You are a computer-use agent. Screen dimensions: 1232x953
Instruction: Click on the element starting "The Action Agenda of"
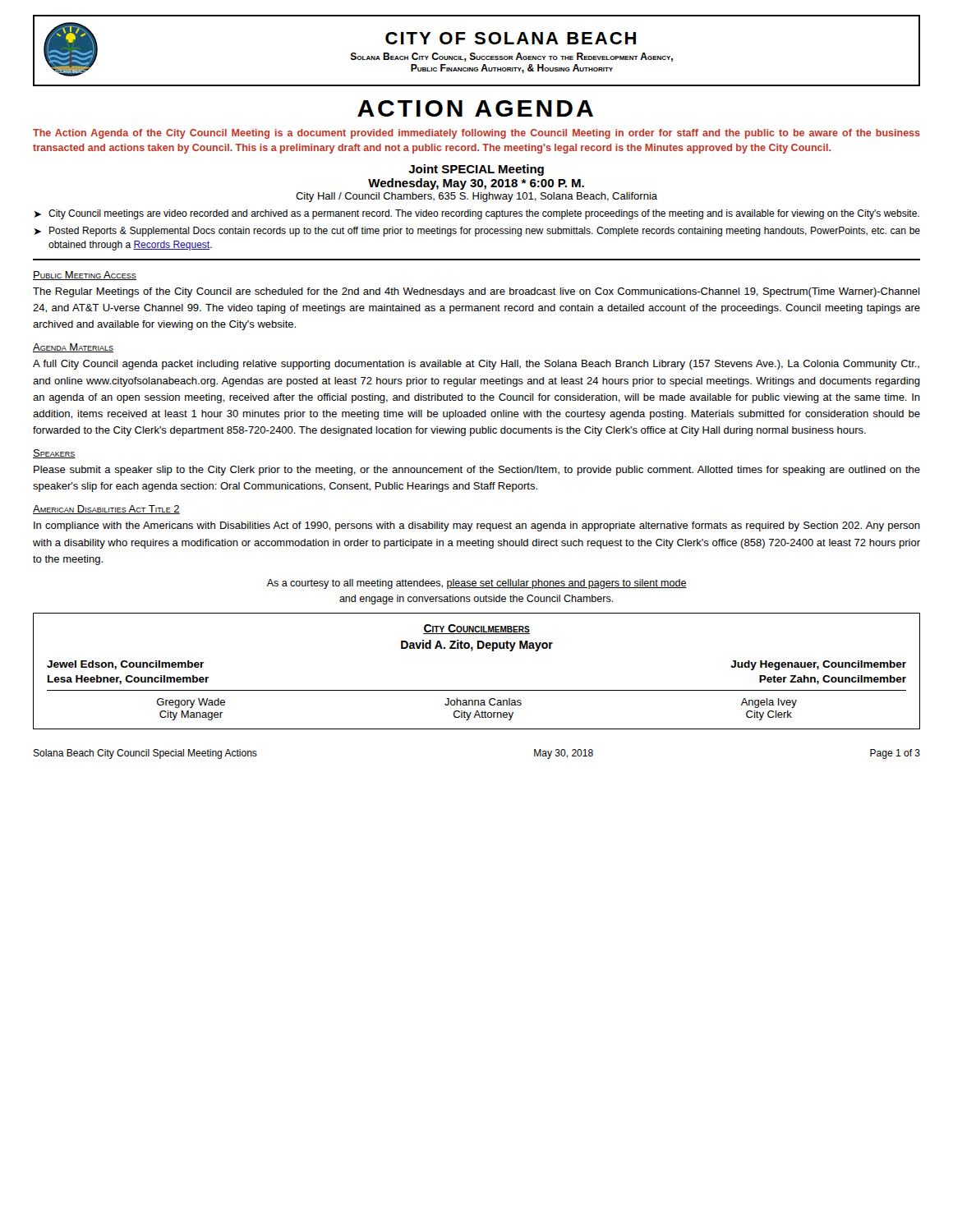(x=476, y=141)
